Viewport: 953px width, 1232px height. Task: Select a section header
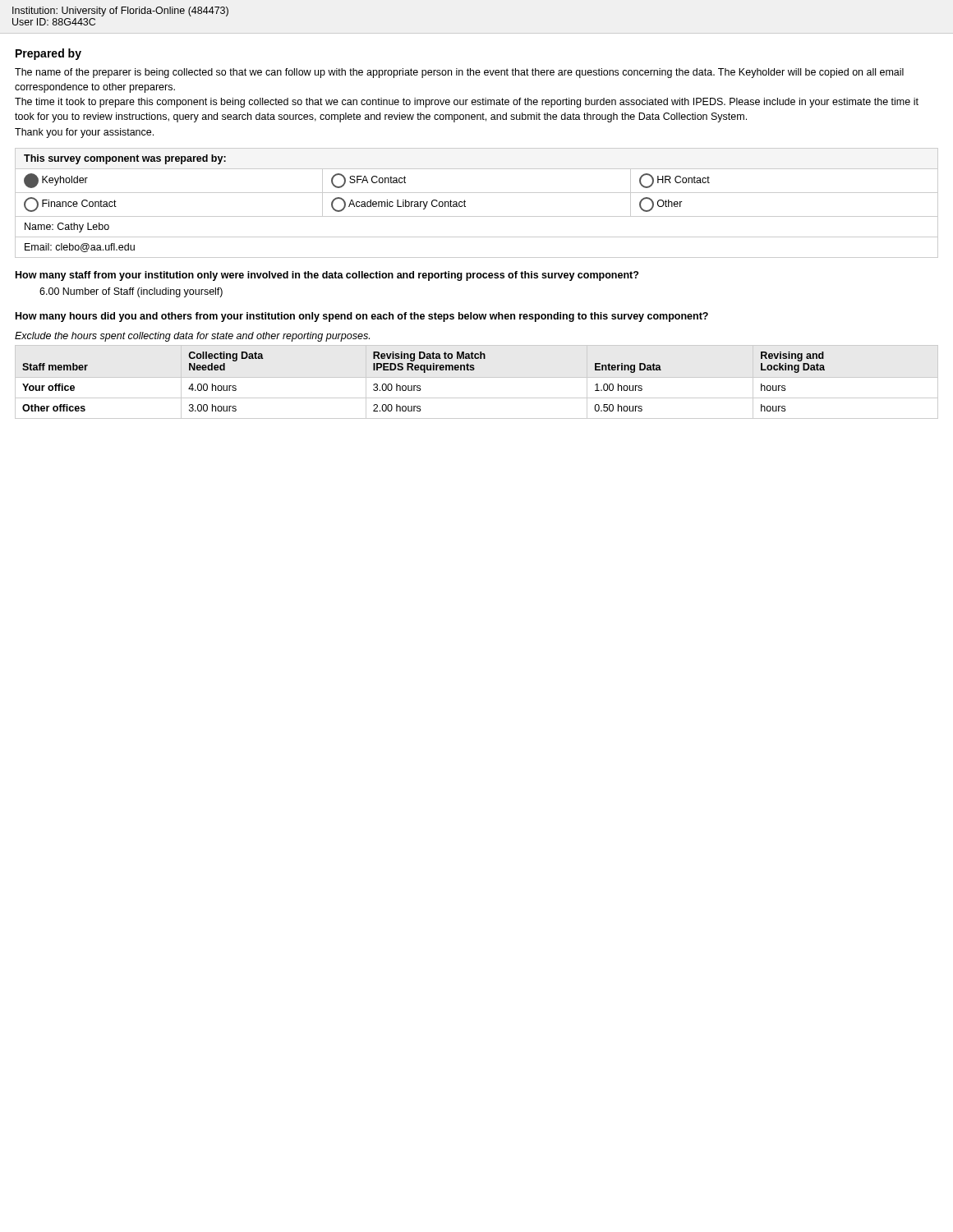pos(48,53)
